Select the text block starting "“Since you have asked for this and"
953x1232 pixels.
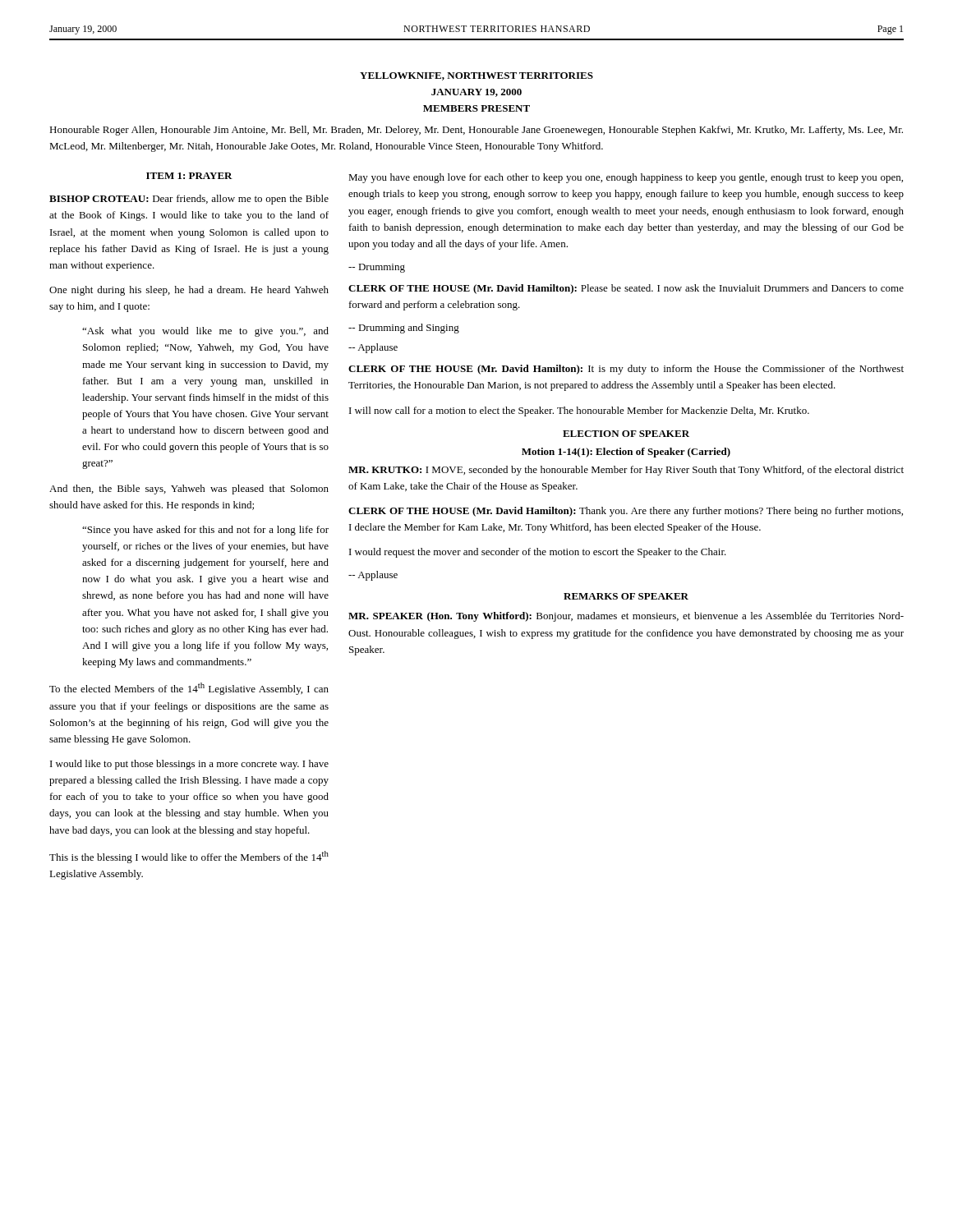coord(205,595)
